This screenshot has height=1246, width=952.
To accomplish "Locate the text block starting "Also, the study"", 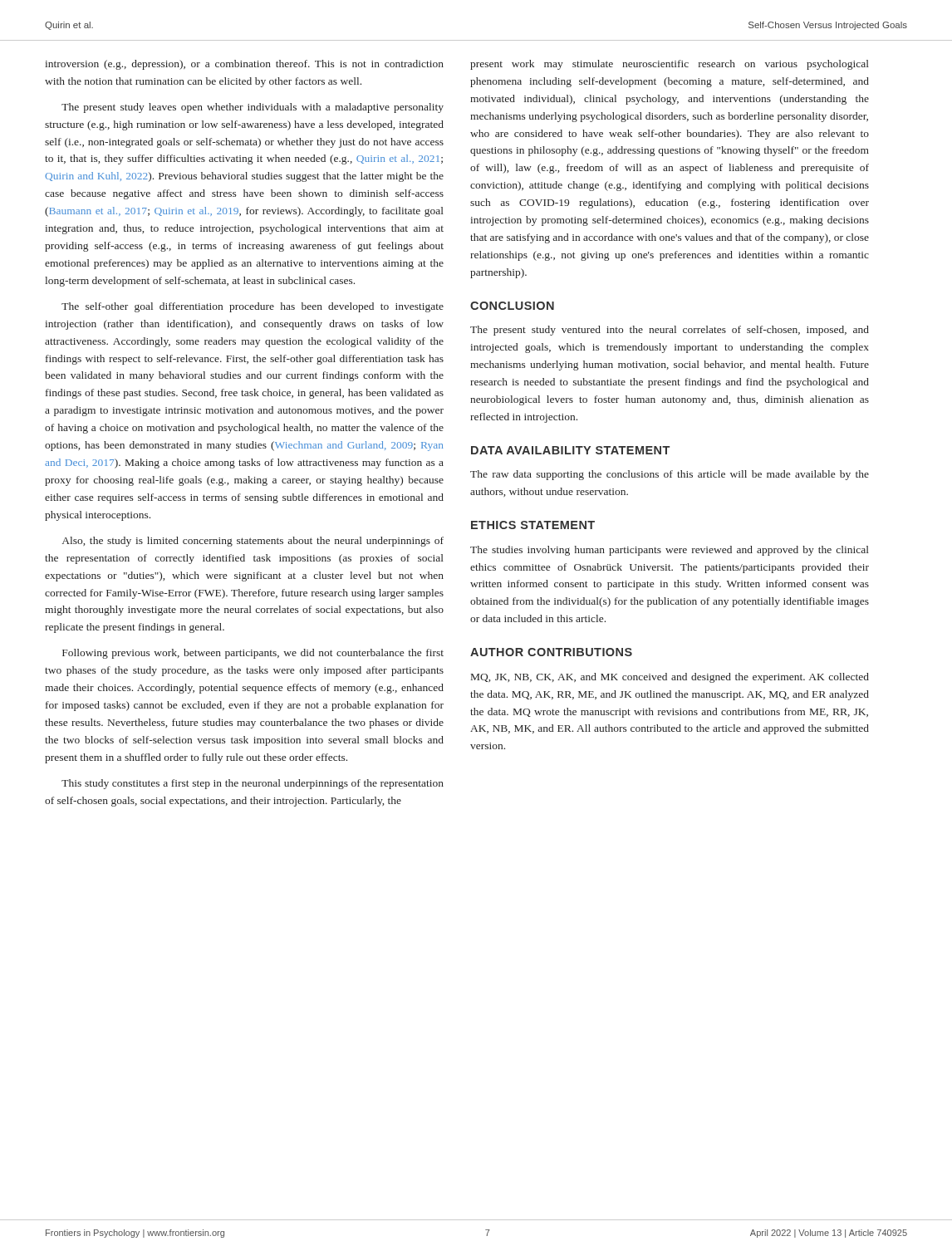I will [x=244, y=584].
